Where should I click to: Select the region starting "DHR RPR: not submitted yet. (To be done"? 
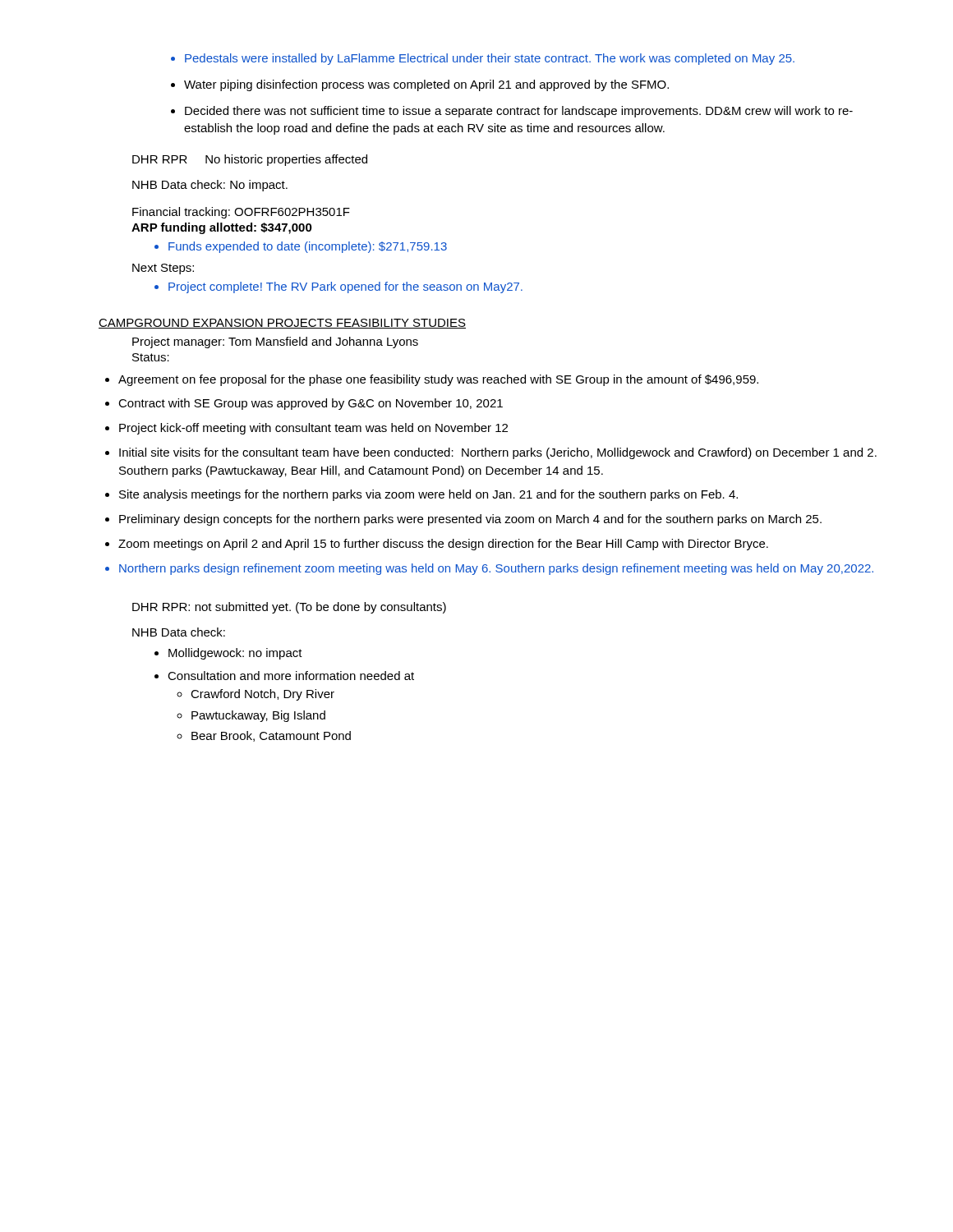click(289, 607)
